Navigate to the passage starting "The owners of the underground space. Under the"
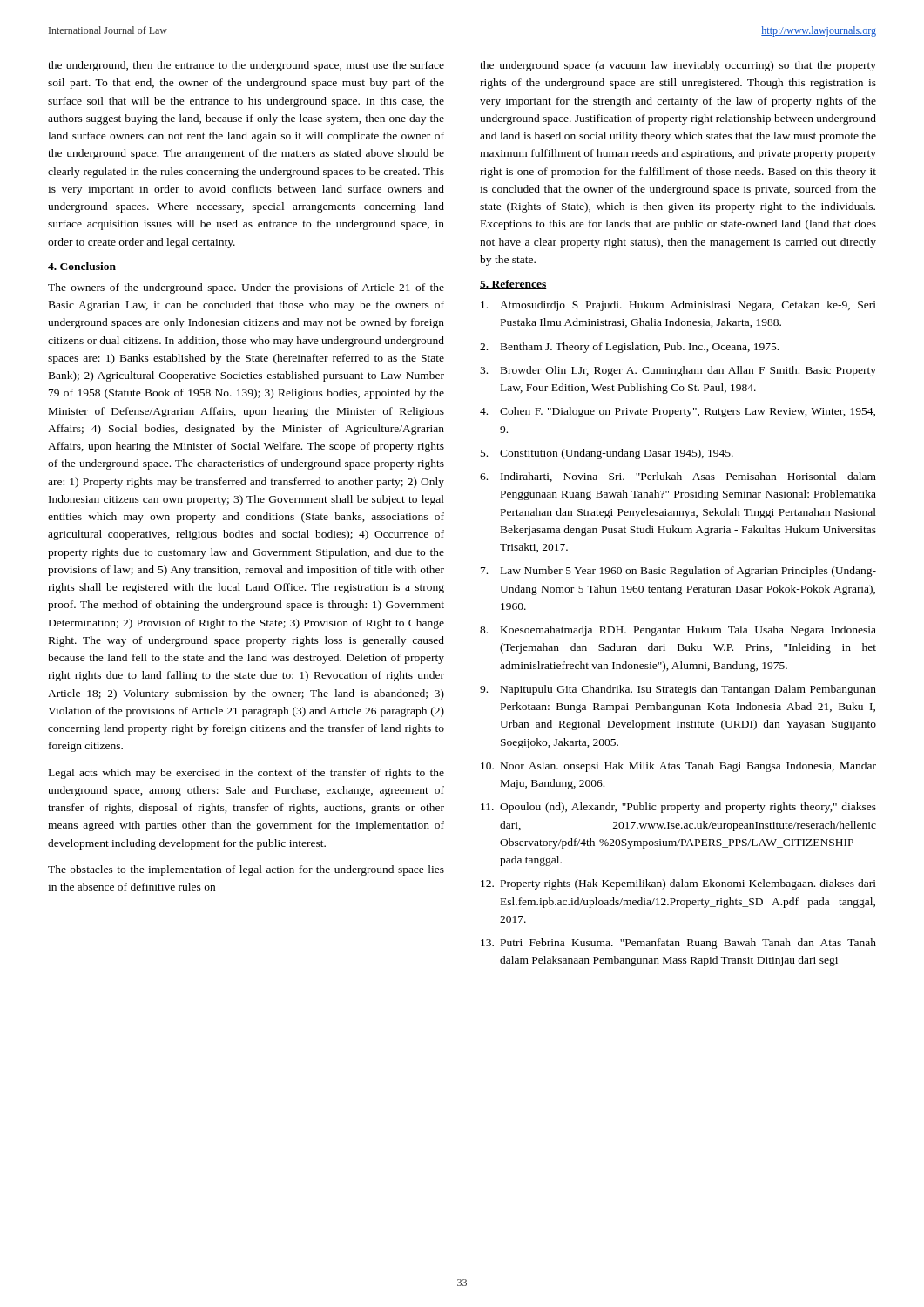Screen dimensions: 1307x924 (x=246, y=516)
